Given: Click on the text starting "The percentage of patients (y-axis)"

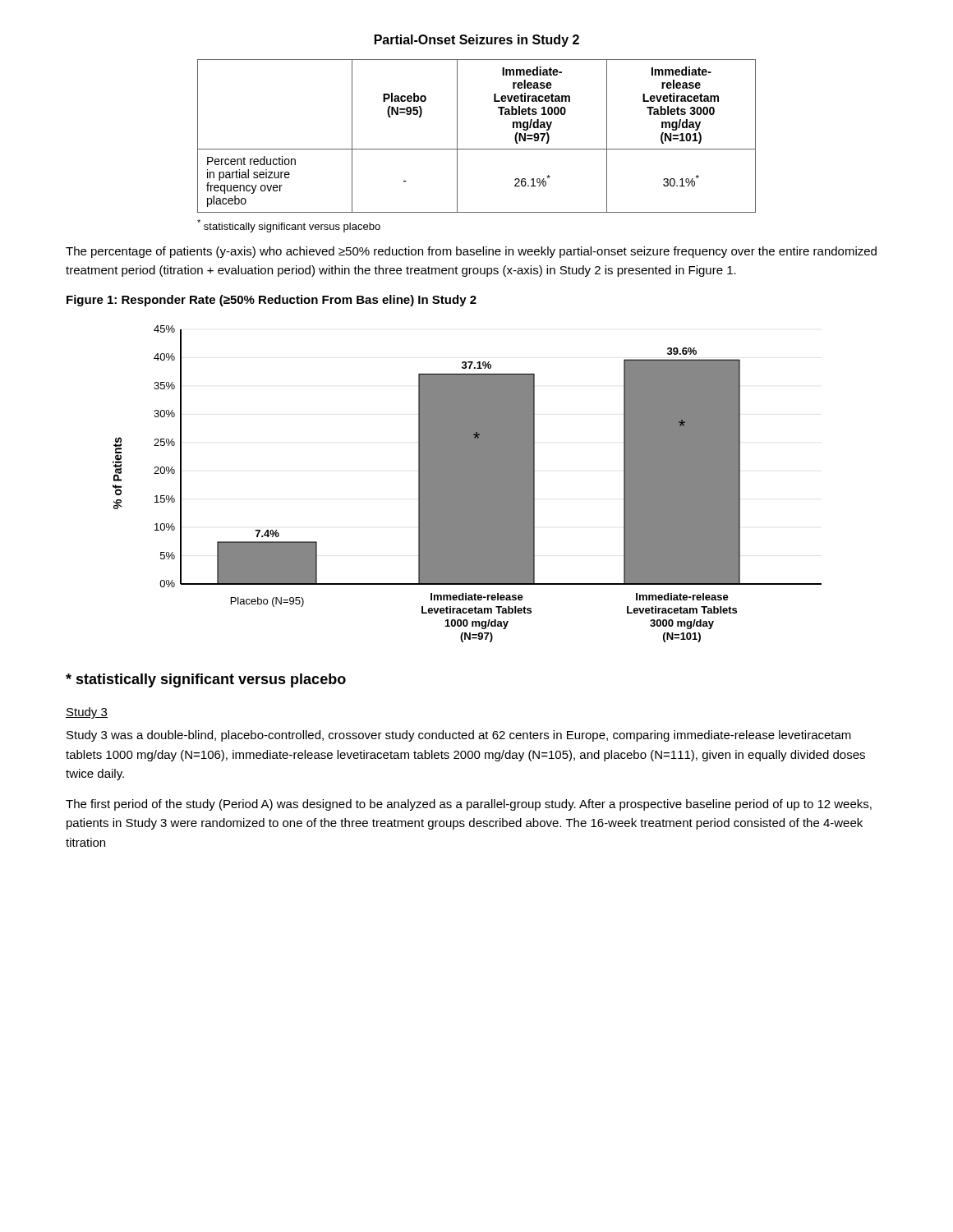Looking at the screenshot, I should (472, 260).
